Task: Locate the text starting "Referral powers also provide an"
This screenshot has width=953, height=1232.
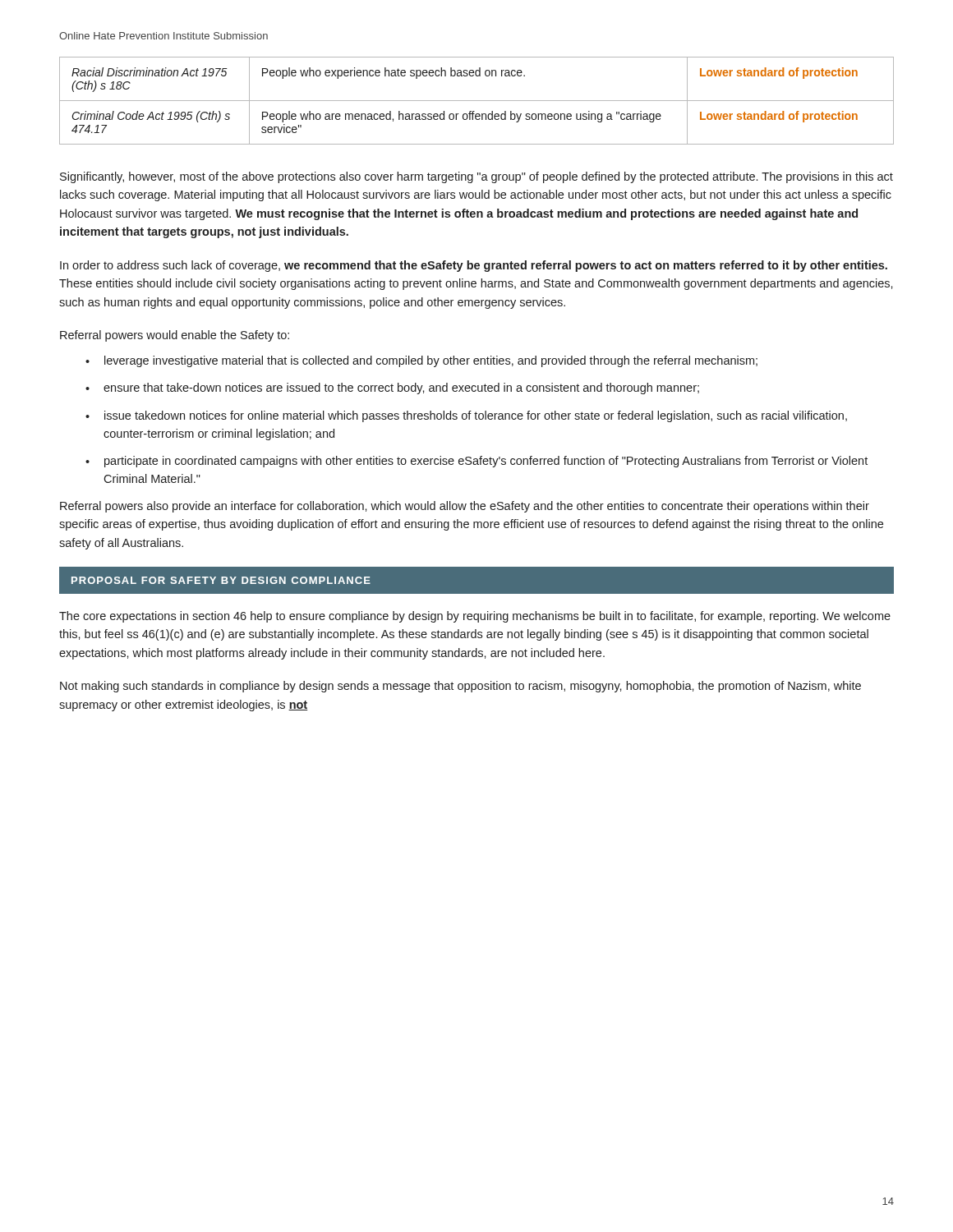Action: tap(471, 524)
